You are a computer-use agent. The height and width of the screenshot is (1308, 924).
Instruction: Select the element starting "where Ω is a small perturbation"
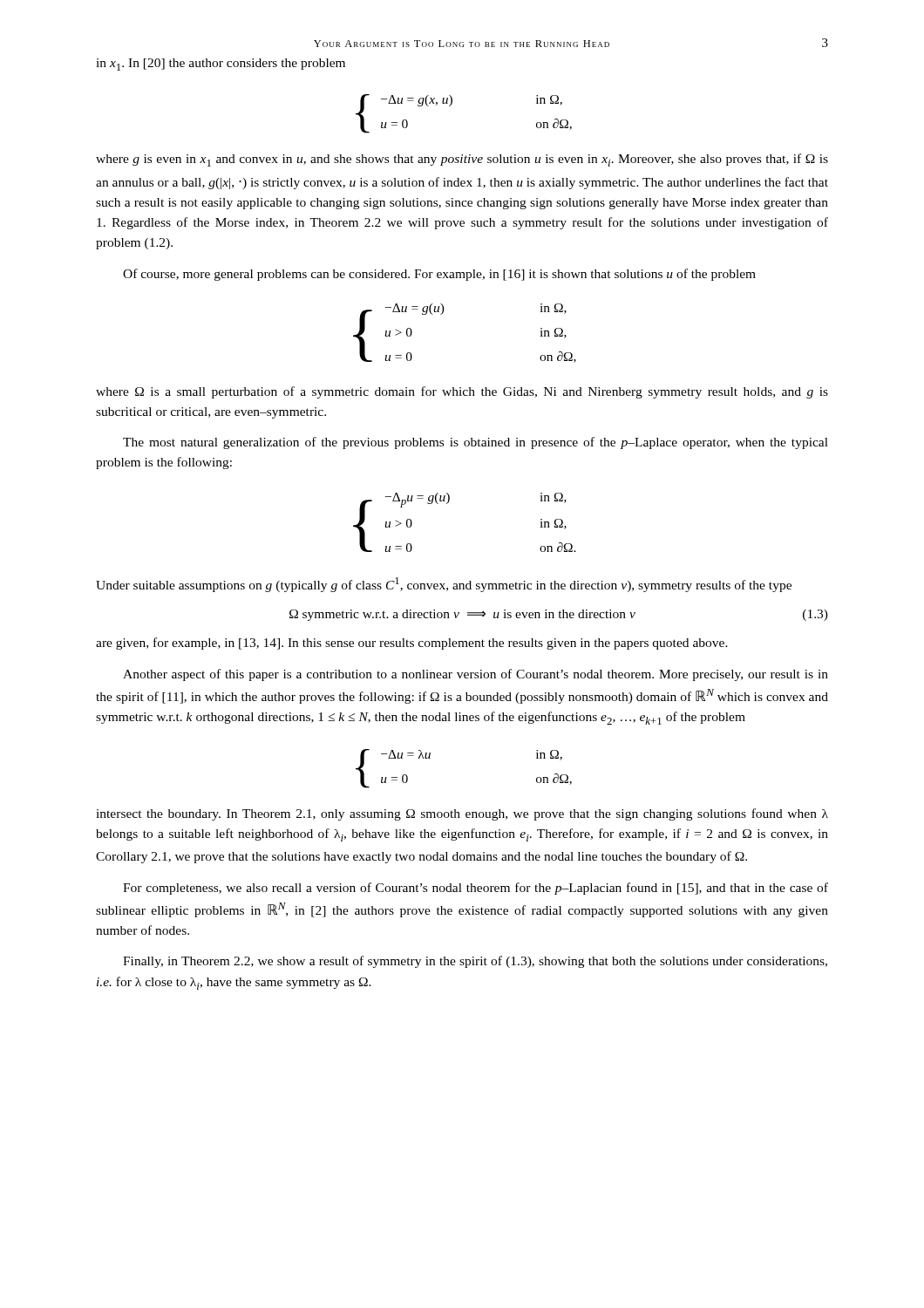click(x=462, y=401)
